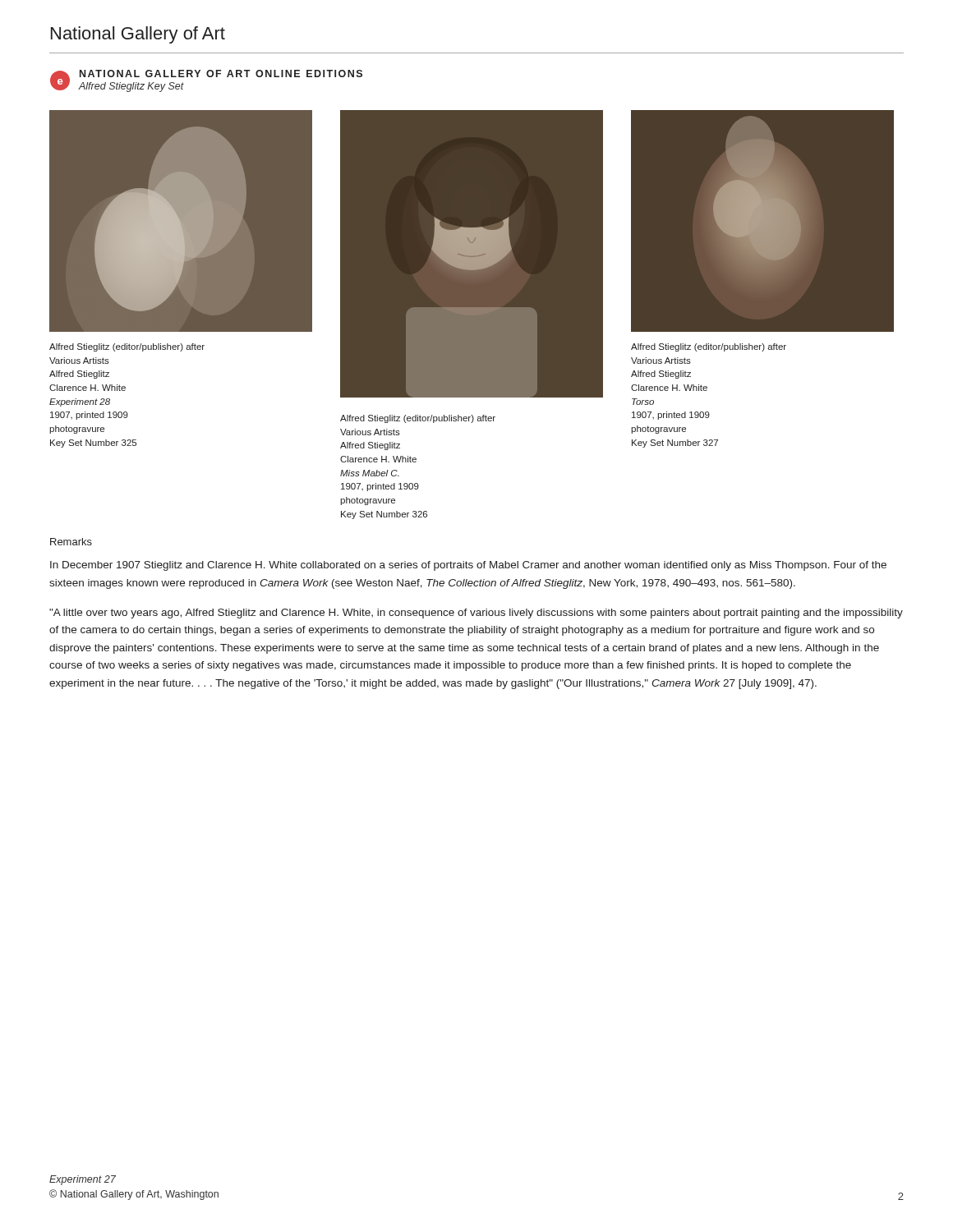Select the section header that reads "National Gallery of Art Online Editions"
This screenshot has height=1232, width=953.
(x=221, y=80)
